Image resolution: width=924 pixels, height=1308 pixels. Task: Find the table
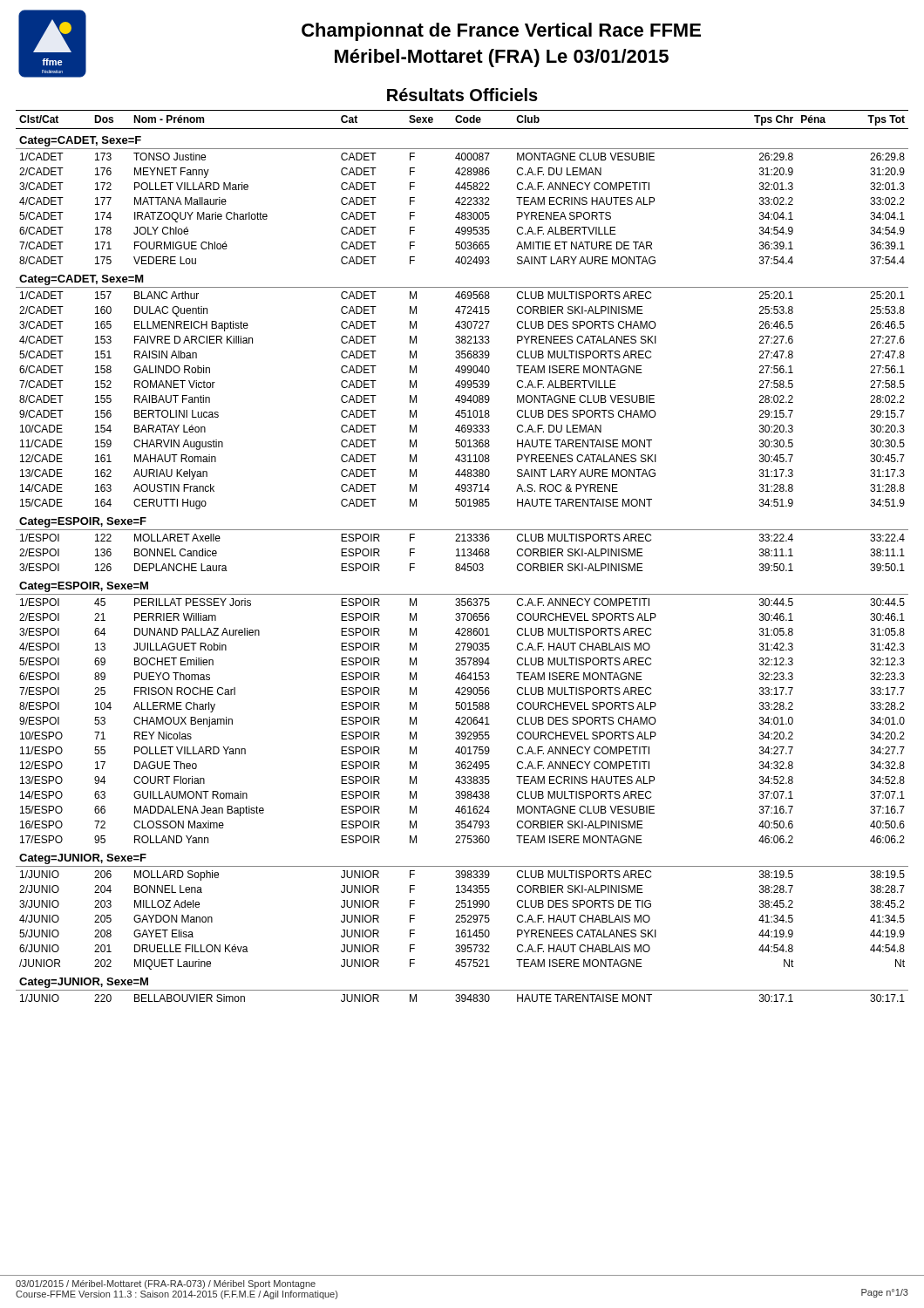[x=462, y=558]
